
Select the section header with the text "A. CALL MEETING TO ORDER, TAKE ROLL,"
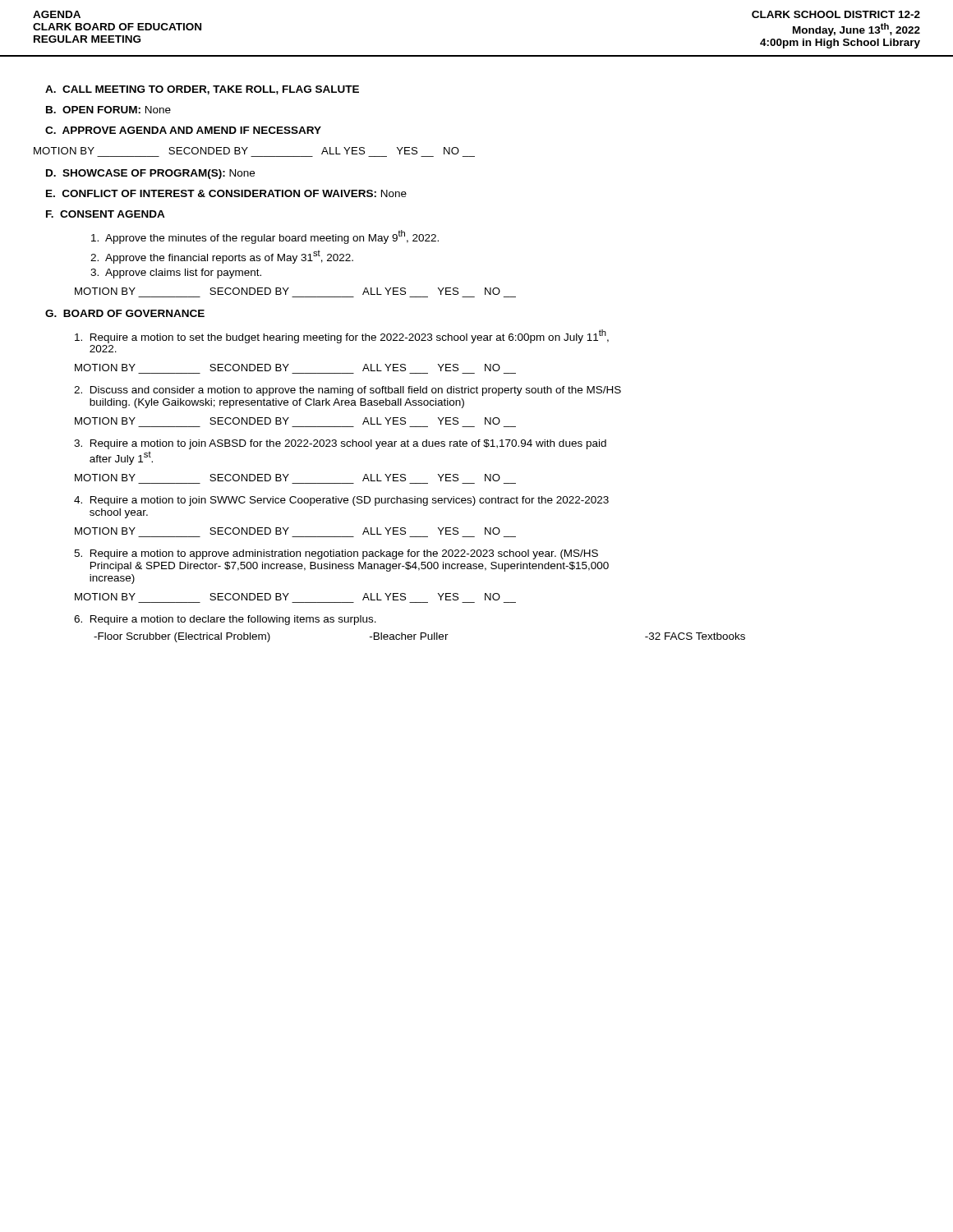(196, 89)
